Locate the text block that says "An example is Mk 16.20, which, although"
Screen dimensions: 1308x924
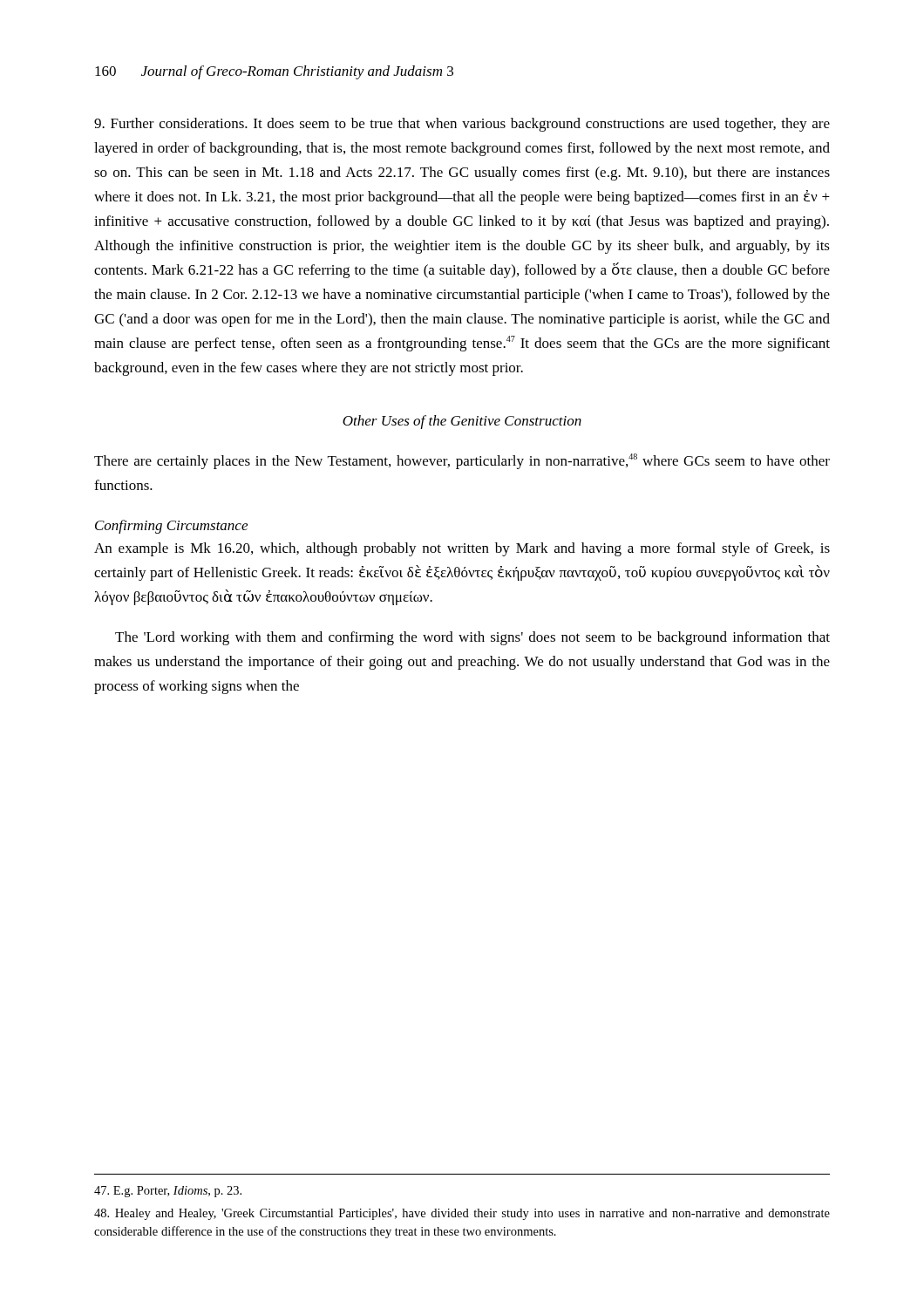click(462, 573)
